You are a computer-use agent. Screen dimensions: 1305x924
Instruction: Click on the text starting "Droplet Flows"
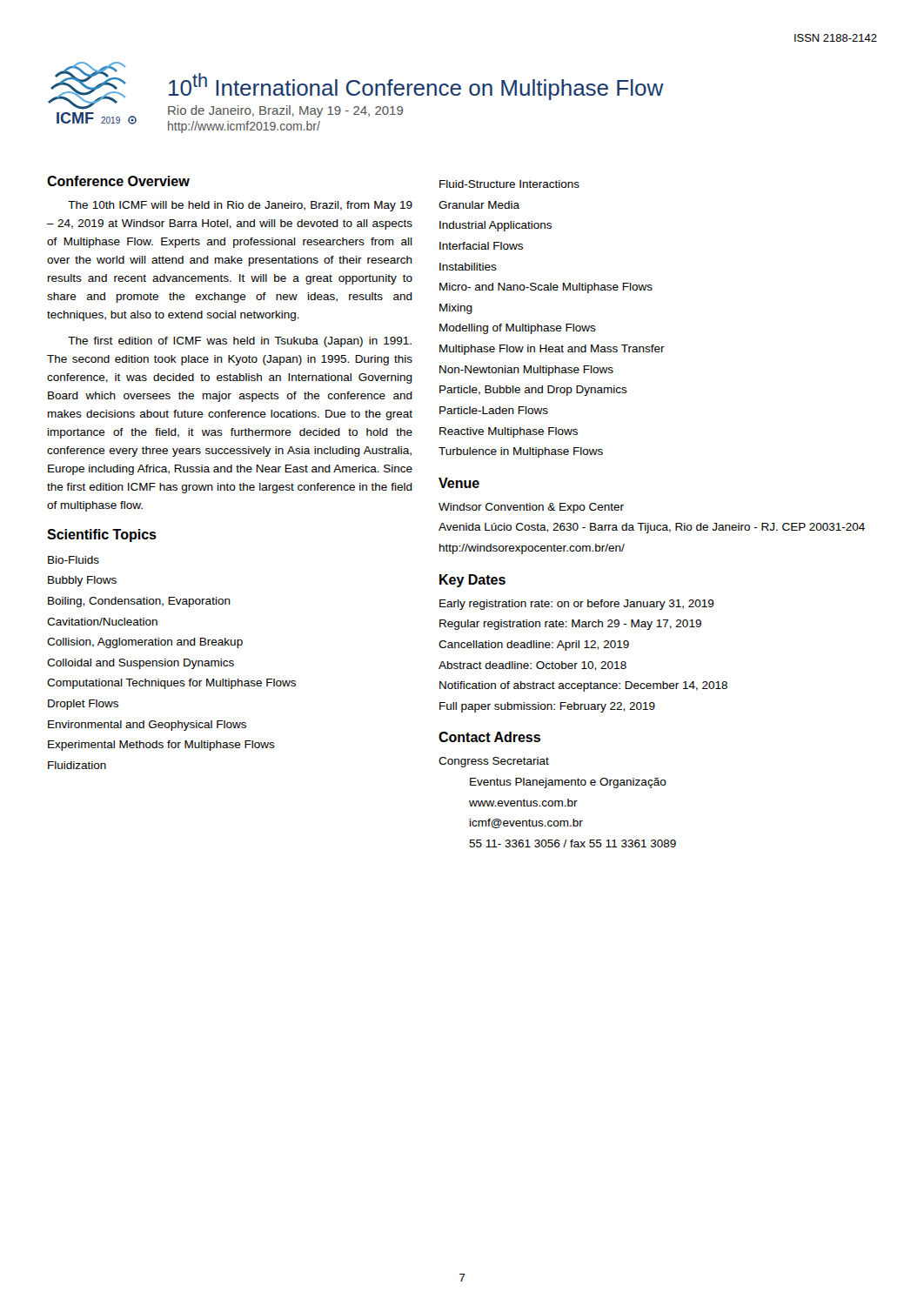click(x=83, y=703)
